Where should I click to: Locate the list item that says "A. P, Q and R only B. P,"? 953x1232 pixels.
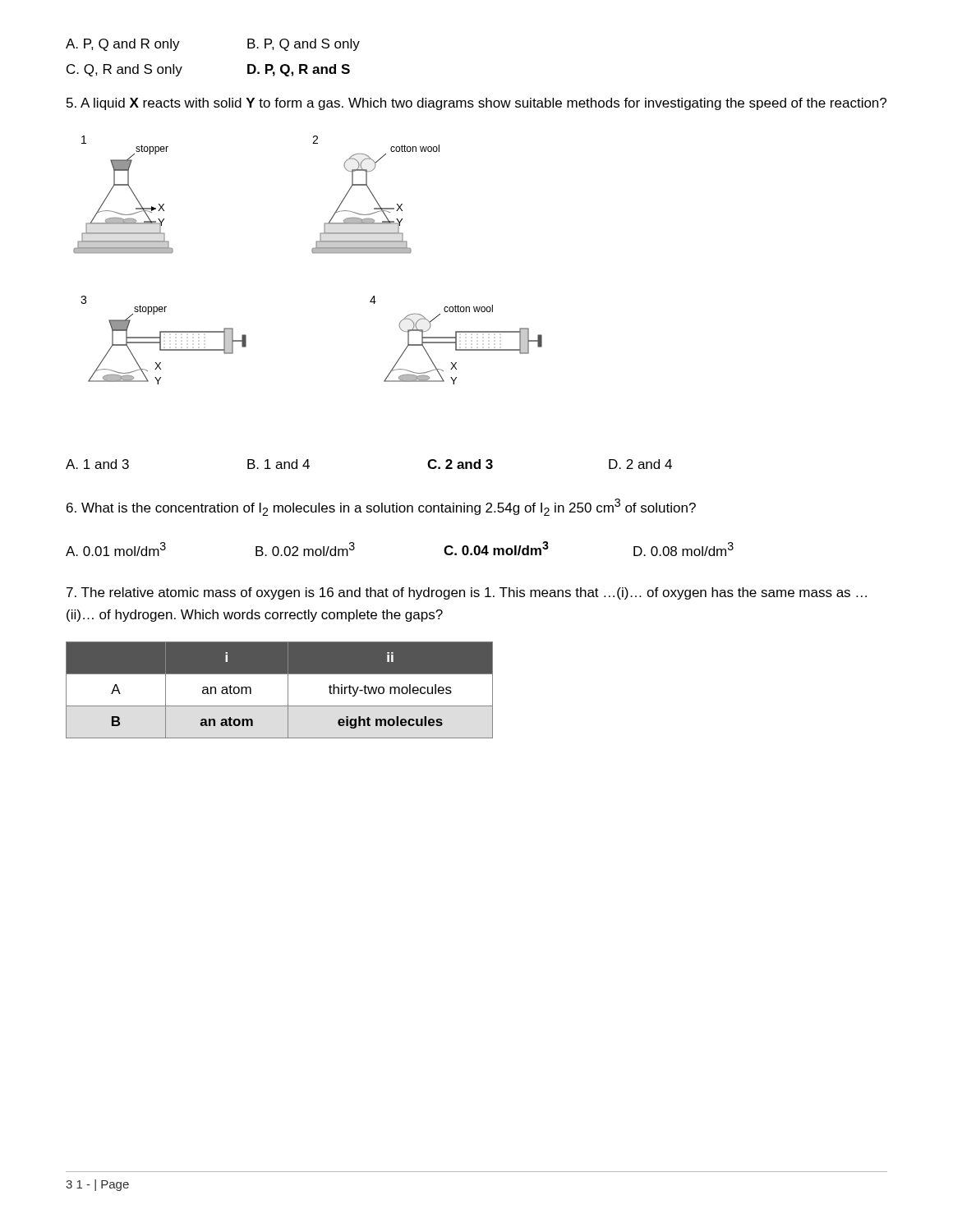246,45
